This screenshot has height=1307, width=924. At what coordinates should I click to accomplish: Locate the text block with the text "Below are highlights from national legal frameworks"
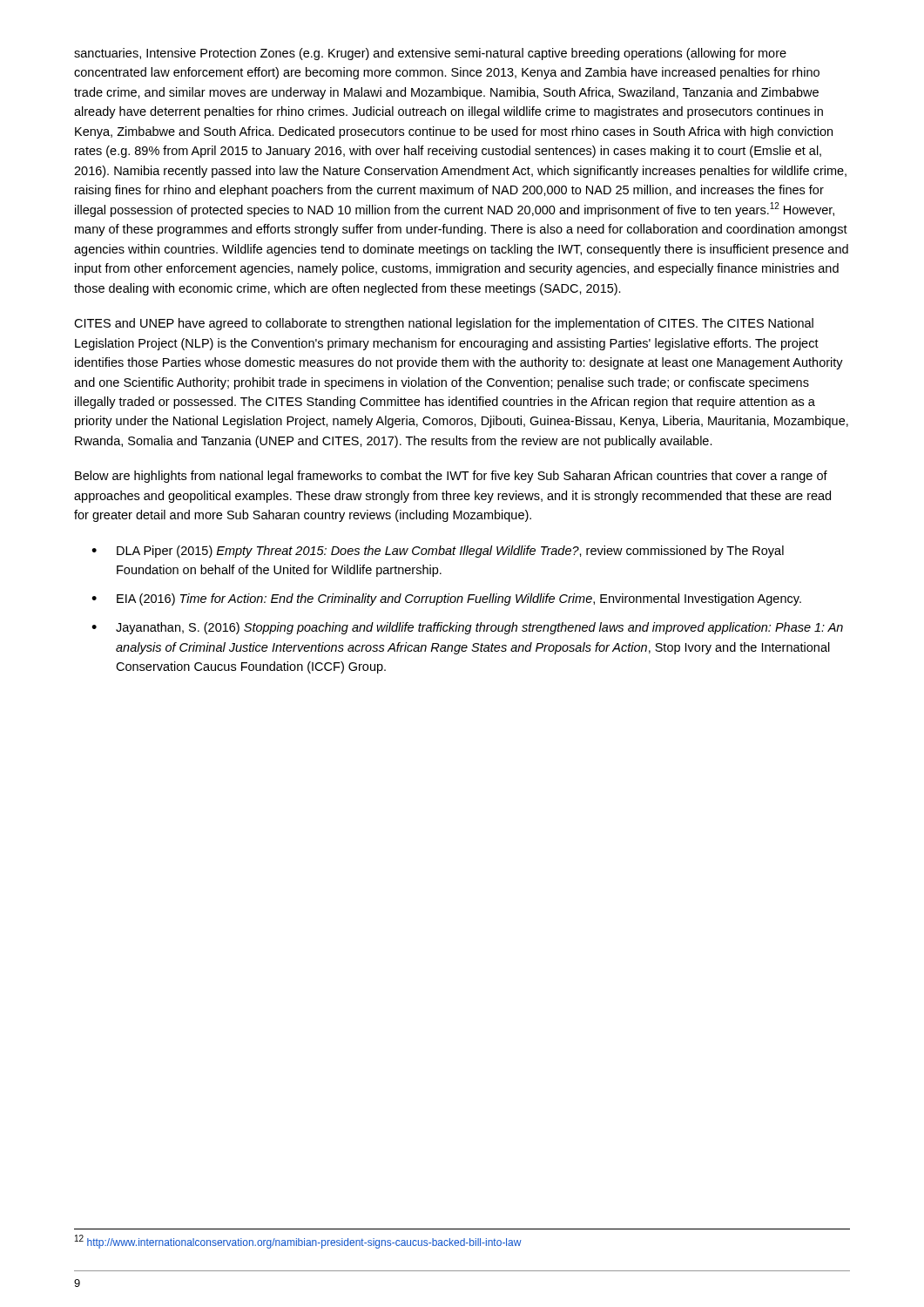click(x=453, y=496)
